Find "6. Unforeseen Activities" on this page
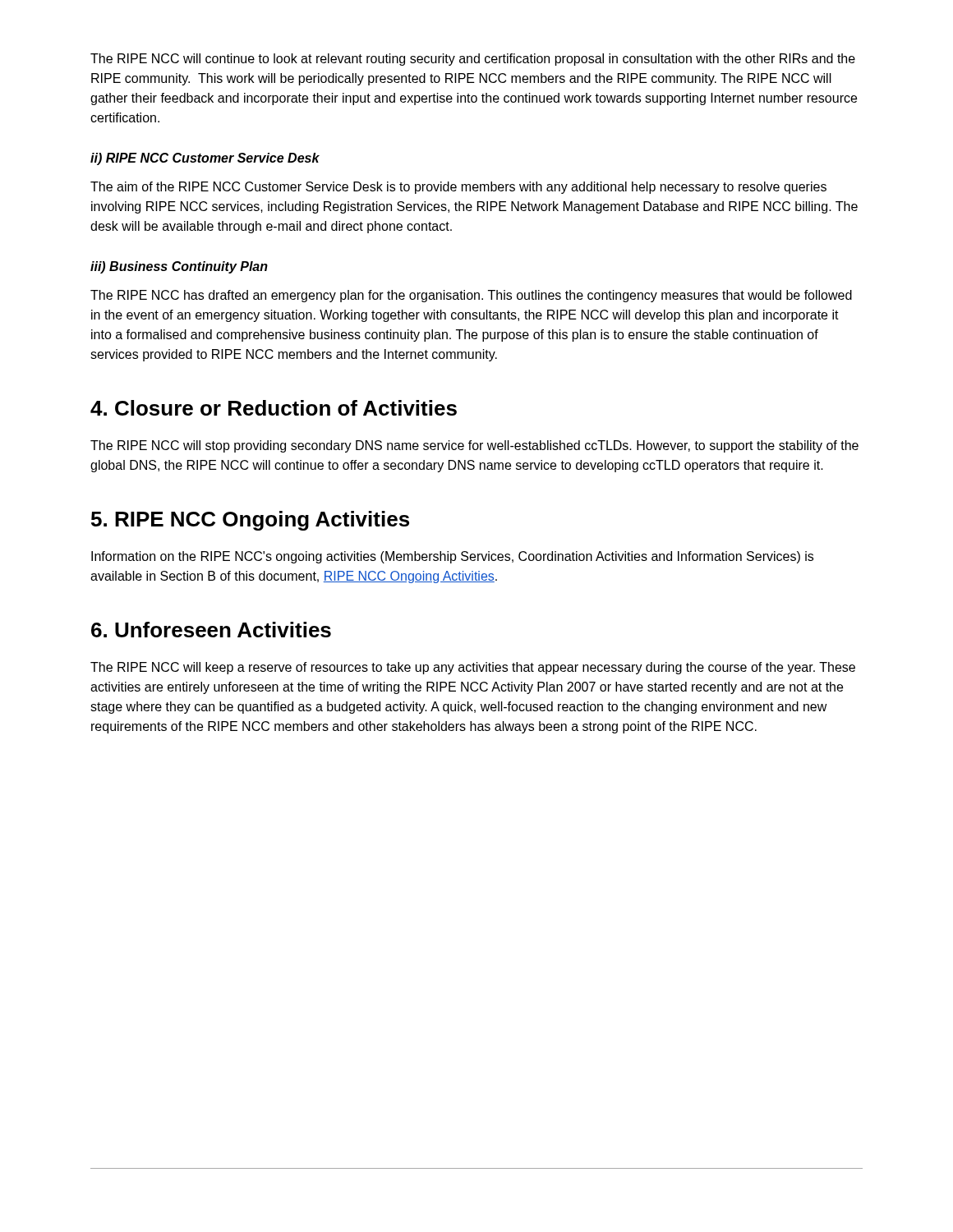The image size is (953, 1232). click(211, 630)
